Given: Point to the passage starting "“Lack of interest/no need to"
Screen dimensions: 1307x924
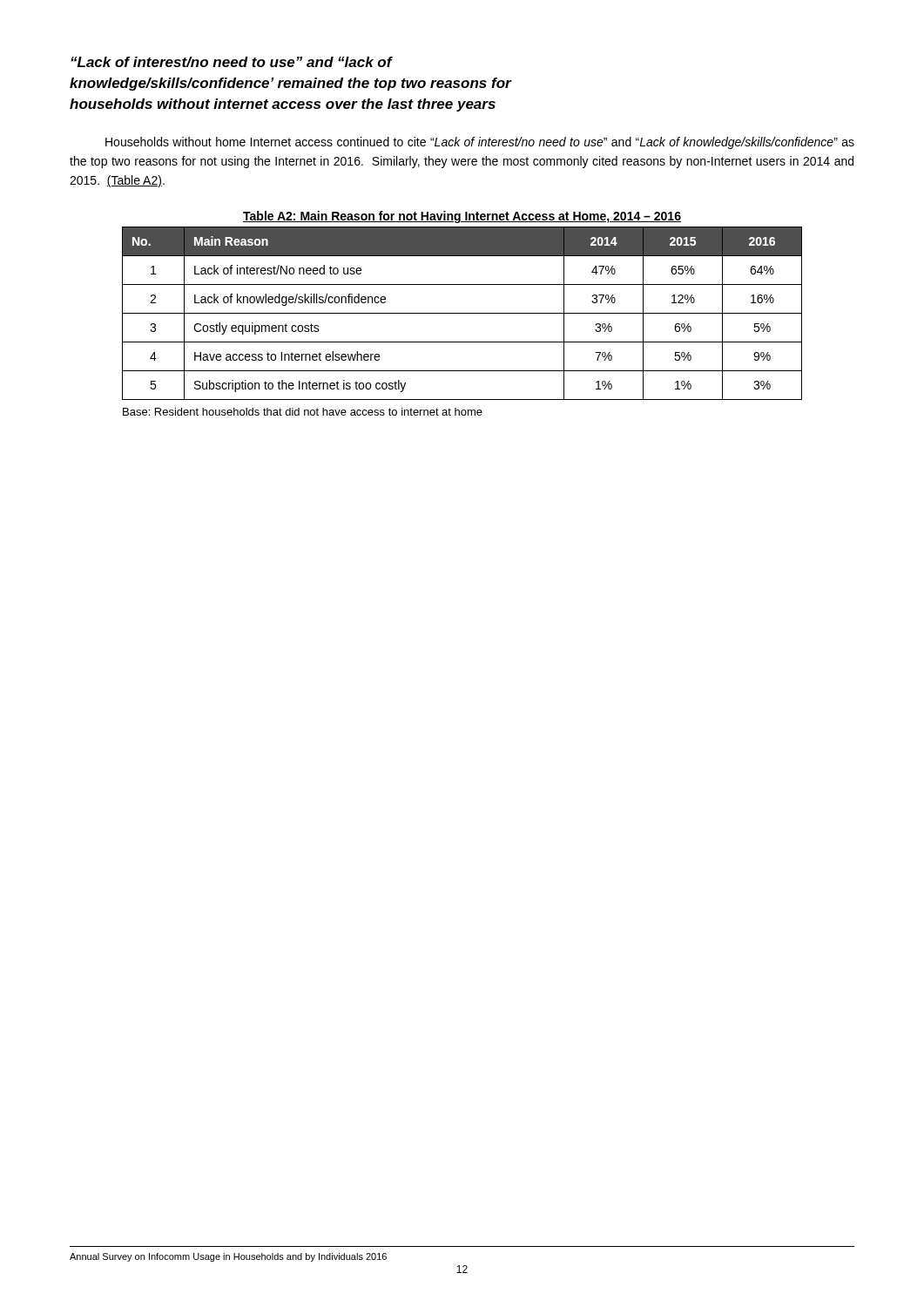Looking at the screenshot, I should tap(462, 83).
